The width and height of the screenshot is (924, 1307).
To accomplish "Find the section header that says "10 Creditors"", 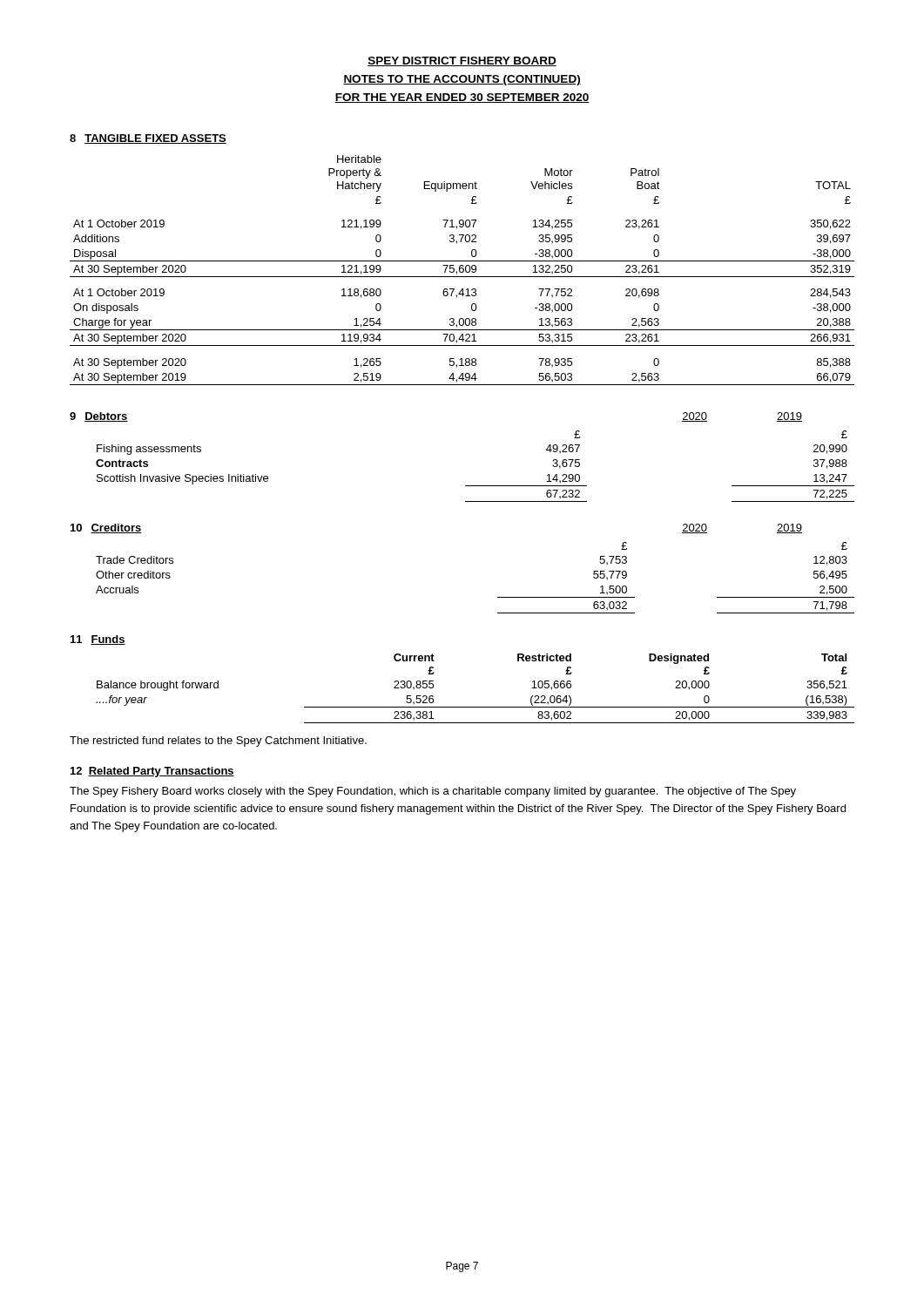I will point(105,527).
